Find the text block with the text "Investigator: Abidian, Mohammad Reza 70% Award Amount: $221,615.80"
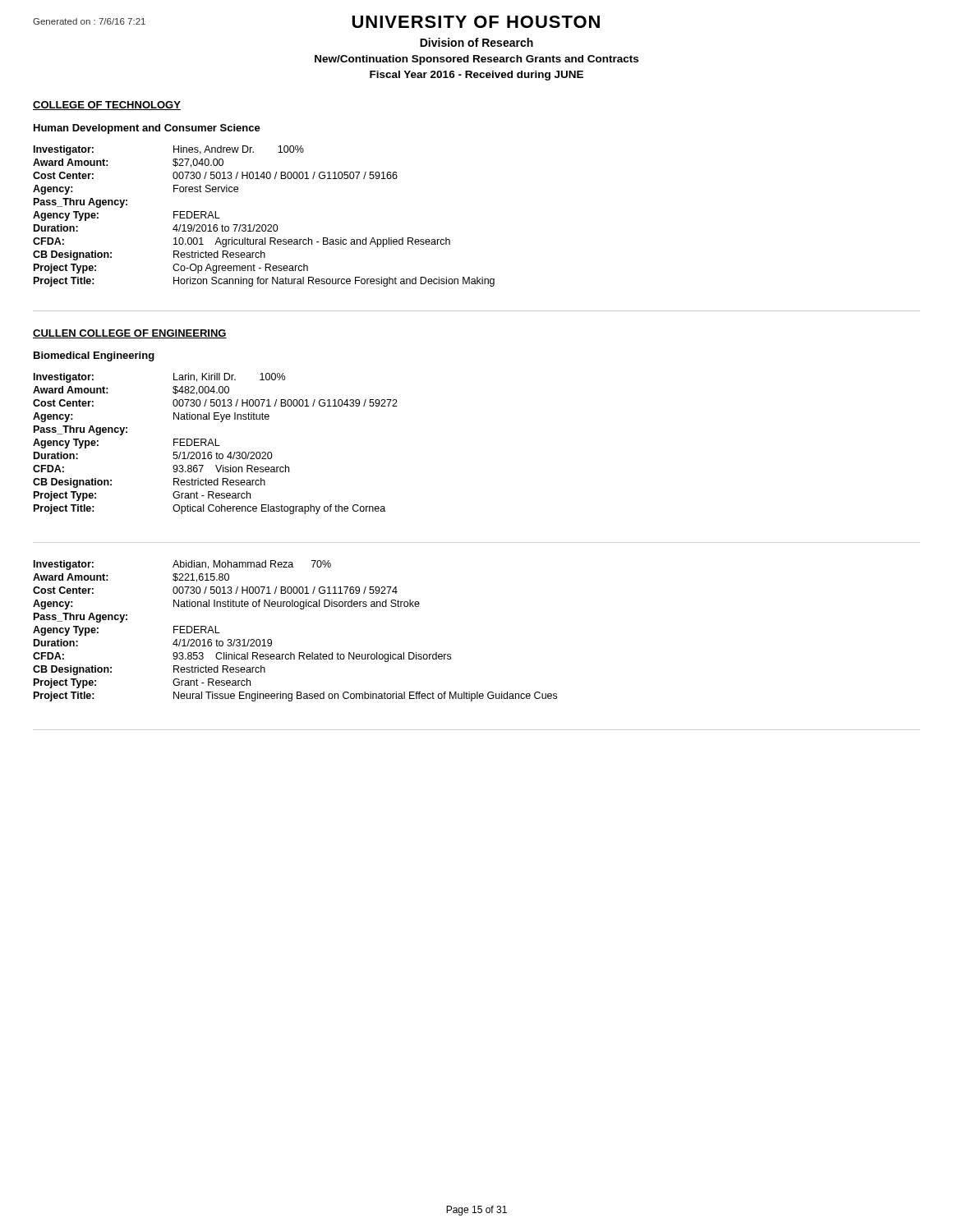 [x=182, y=565]
